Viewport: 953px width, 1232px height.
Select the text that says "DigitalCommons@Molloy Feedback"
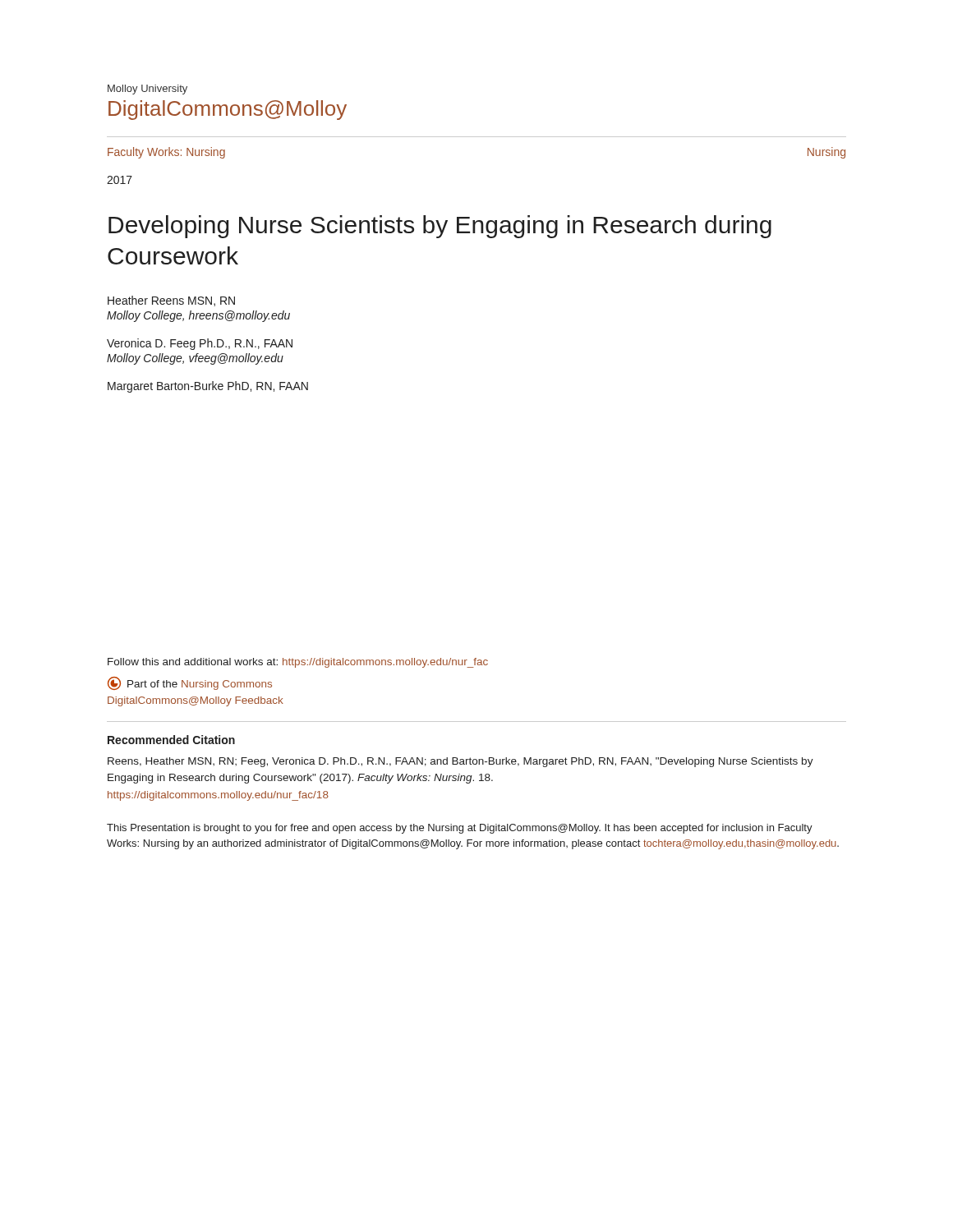click(195, 700)
